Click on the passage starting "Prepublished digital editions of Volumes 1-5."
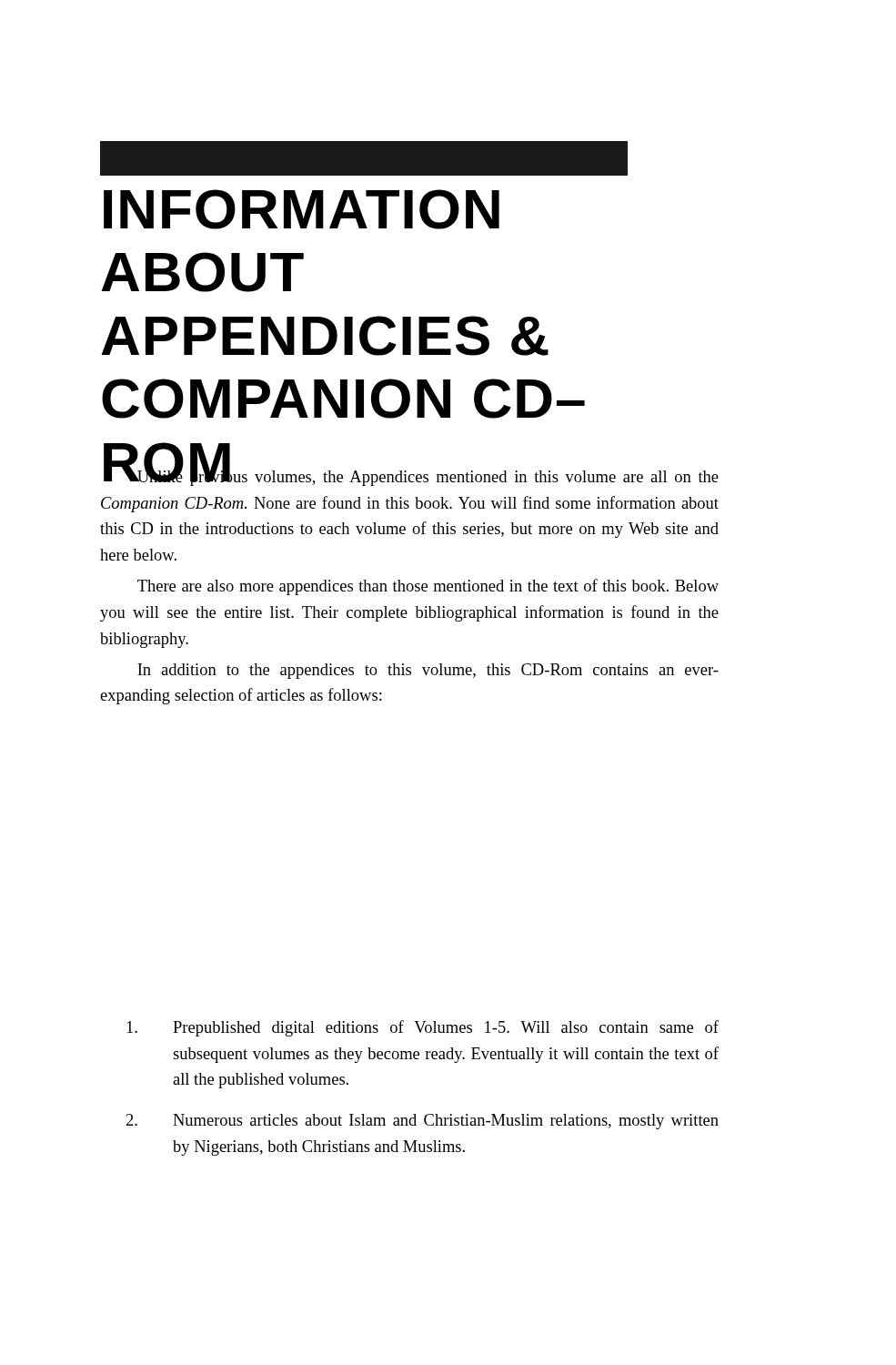 point(409,1054)
